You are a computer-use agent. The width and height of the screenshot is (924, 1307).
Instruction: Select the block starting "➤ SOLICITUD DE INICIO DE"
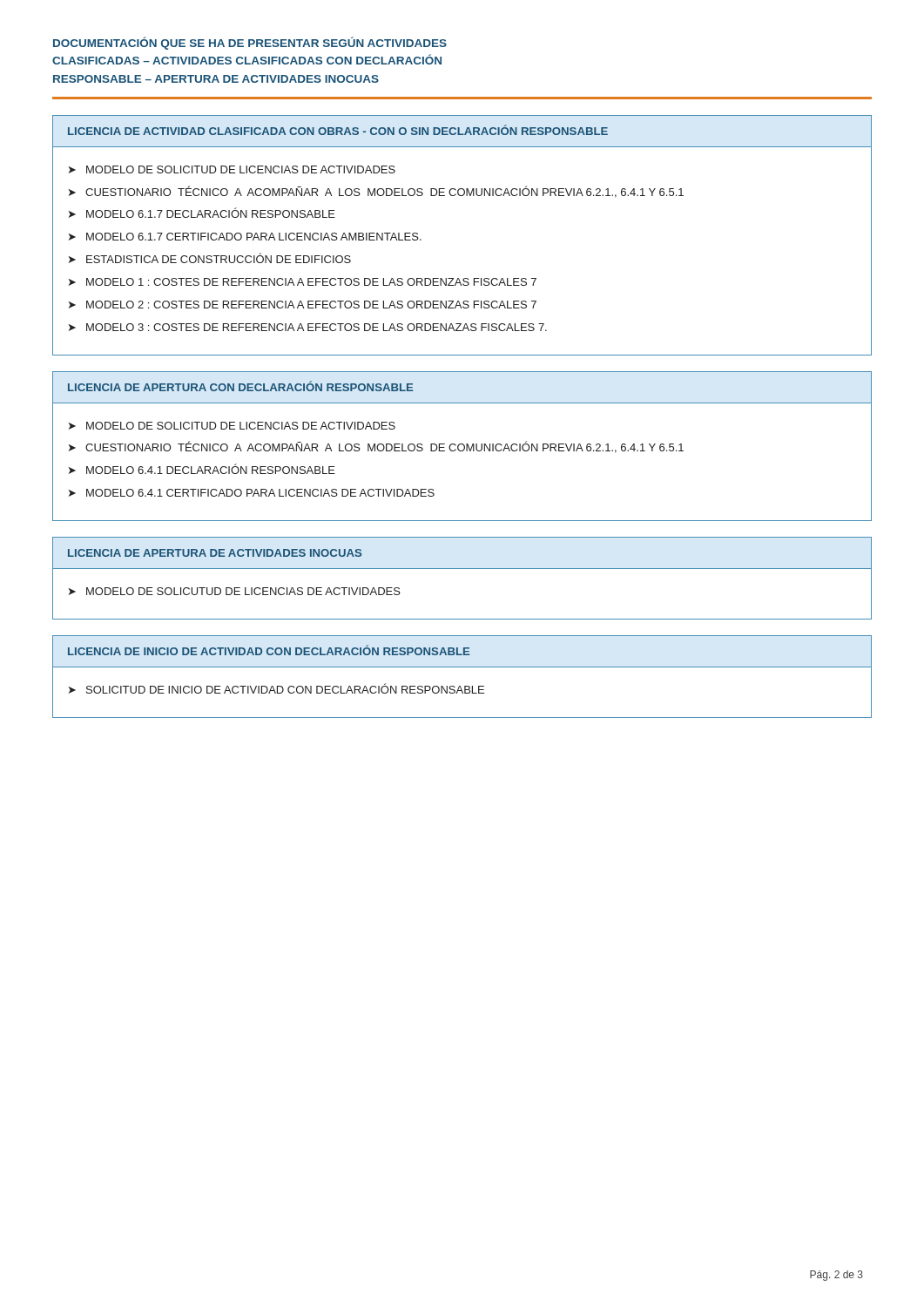(x=462, y=690)
